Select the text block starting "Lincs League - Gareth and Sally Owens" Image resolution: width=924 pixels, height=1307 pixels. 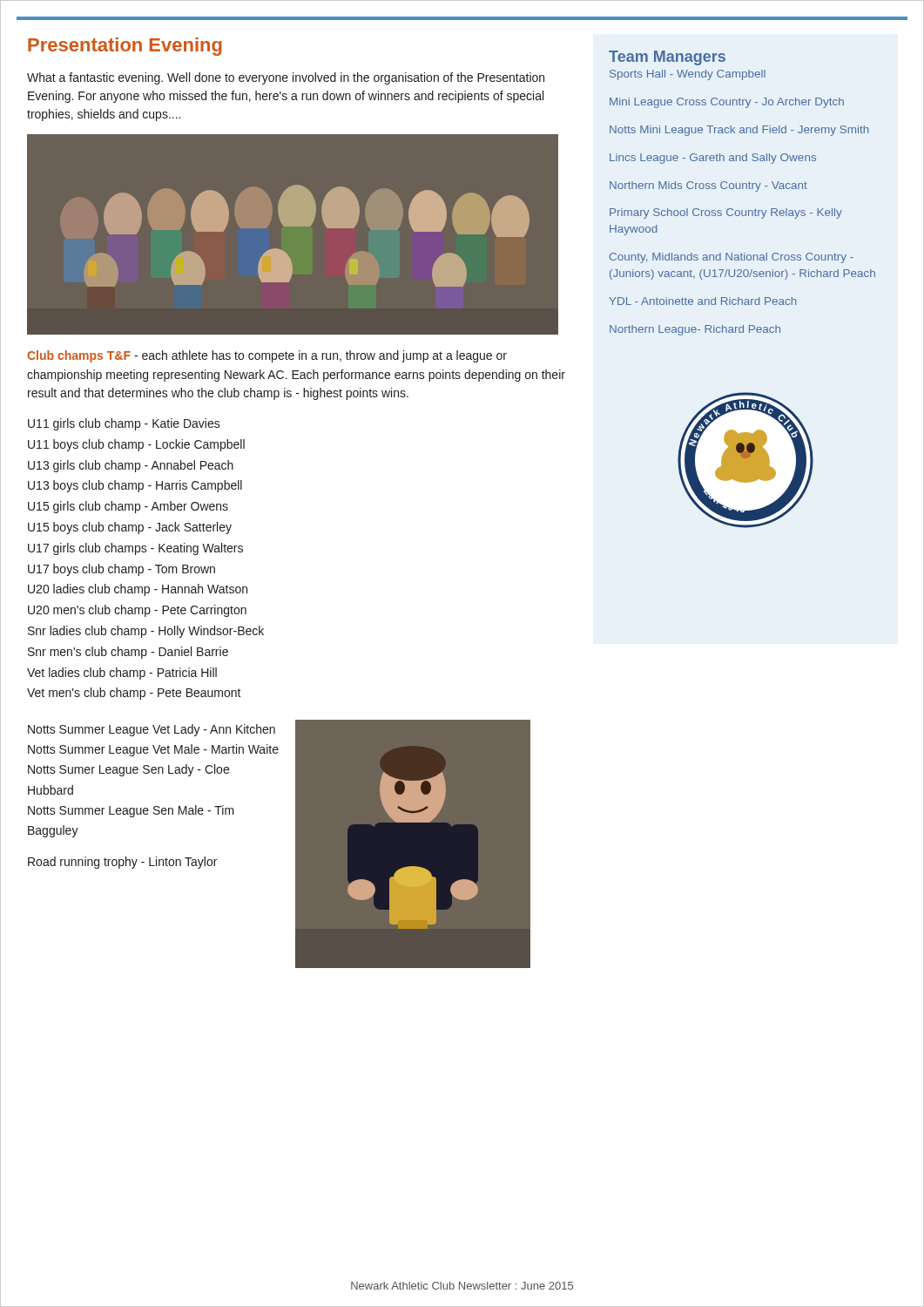(x=713, y=157)
